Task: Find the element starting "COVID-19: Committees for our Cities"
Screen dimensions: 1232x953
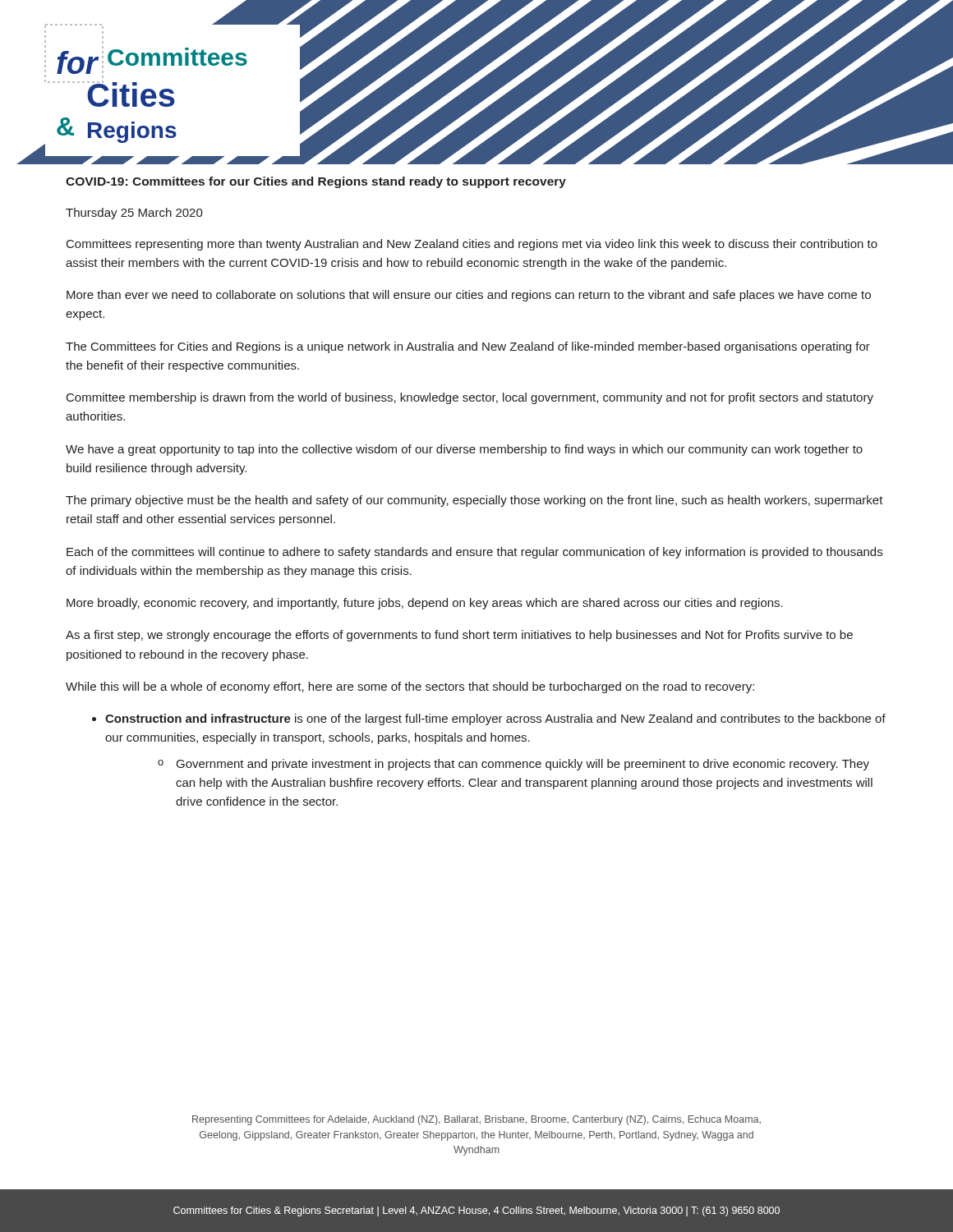Action: click(x=316, y=181)
